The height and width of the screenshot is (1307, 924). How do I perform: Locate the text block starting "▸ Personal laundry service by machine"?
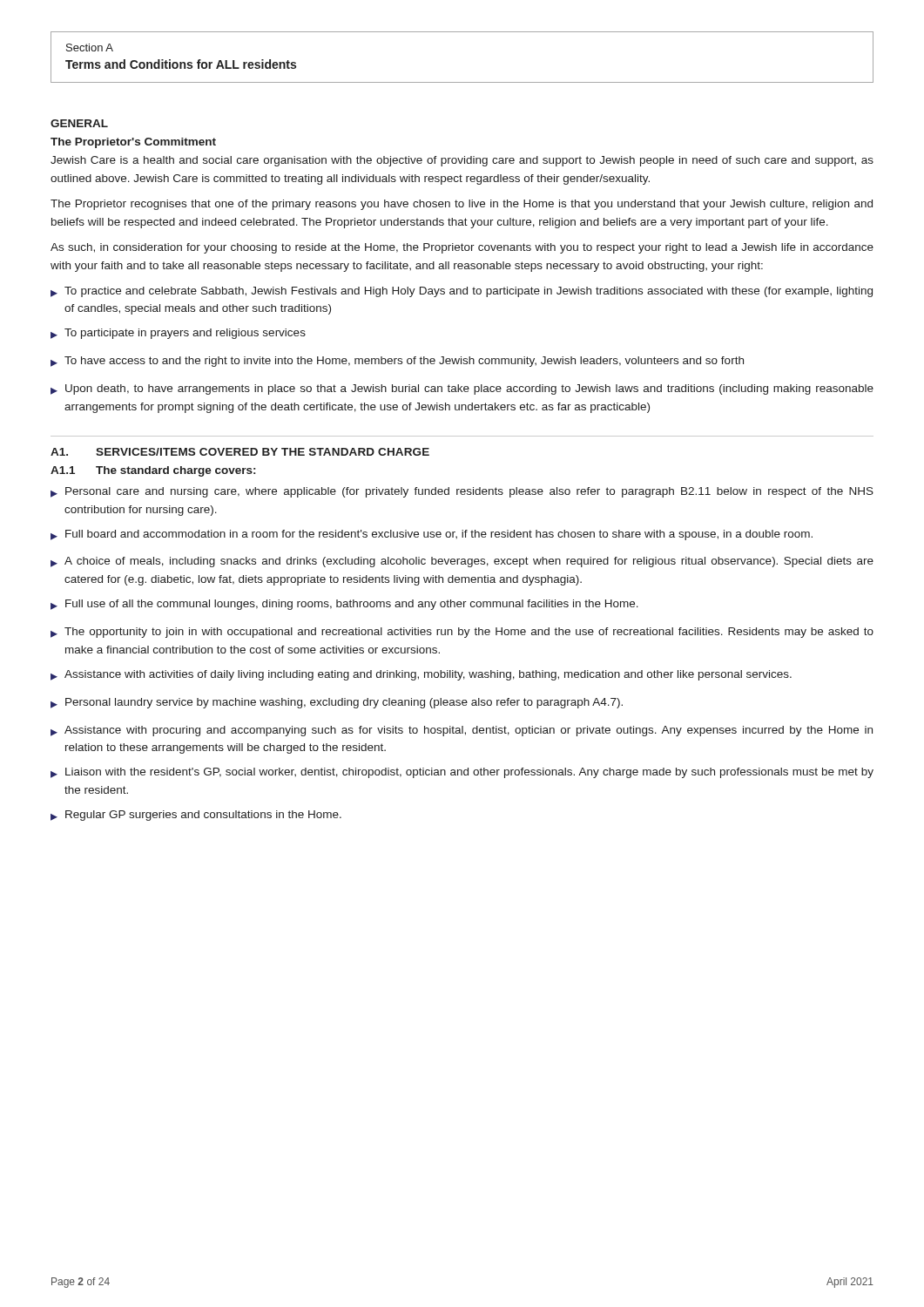pos(462,704)
